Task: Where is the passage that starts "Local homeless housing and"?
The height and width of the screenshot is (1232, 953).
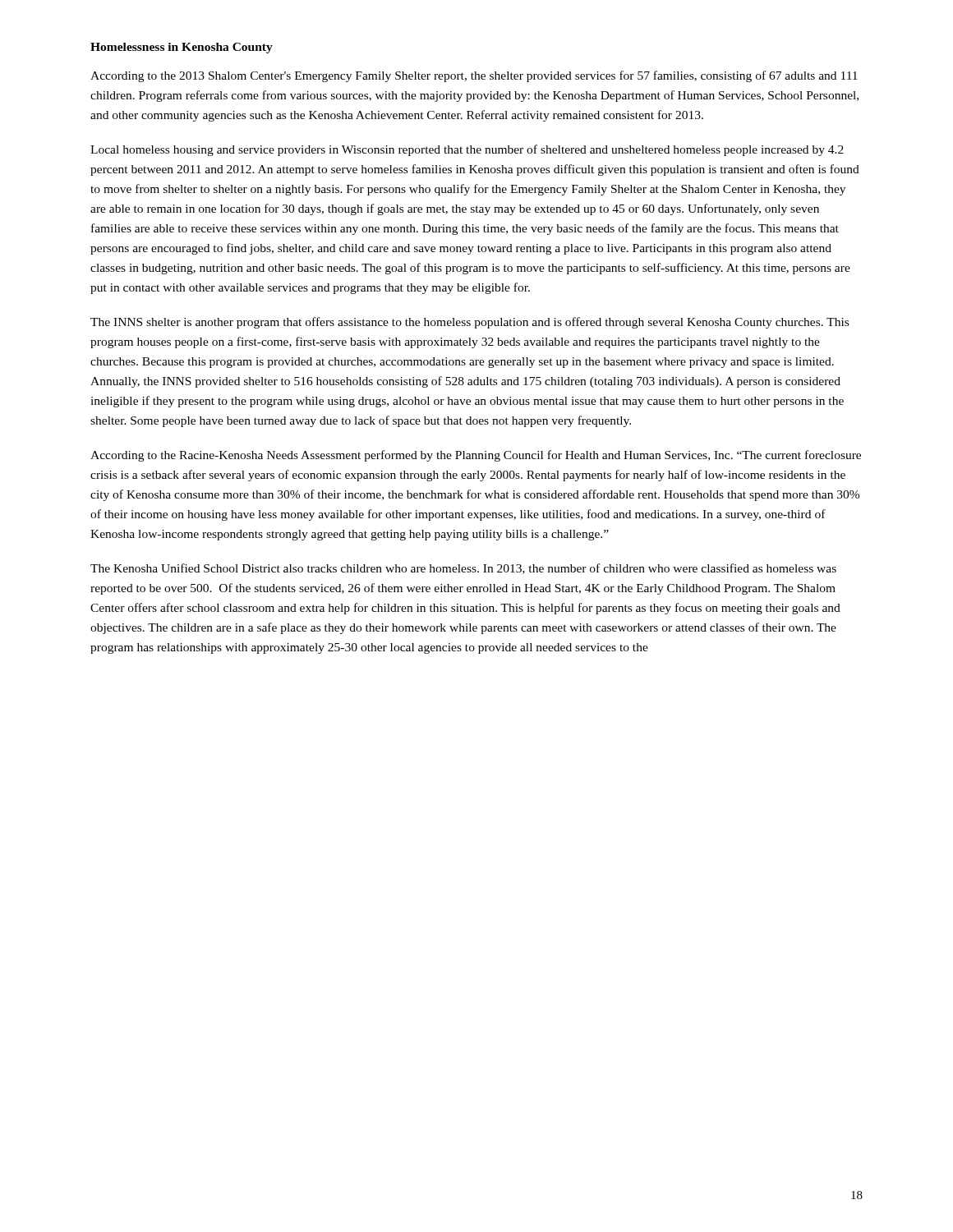Action: pyautogui.click(x=475, y=218)
